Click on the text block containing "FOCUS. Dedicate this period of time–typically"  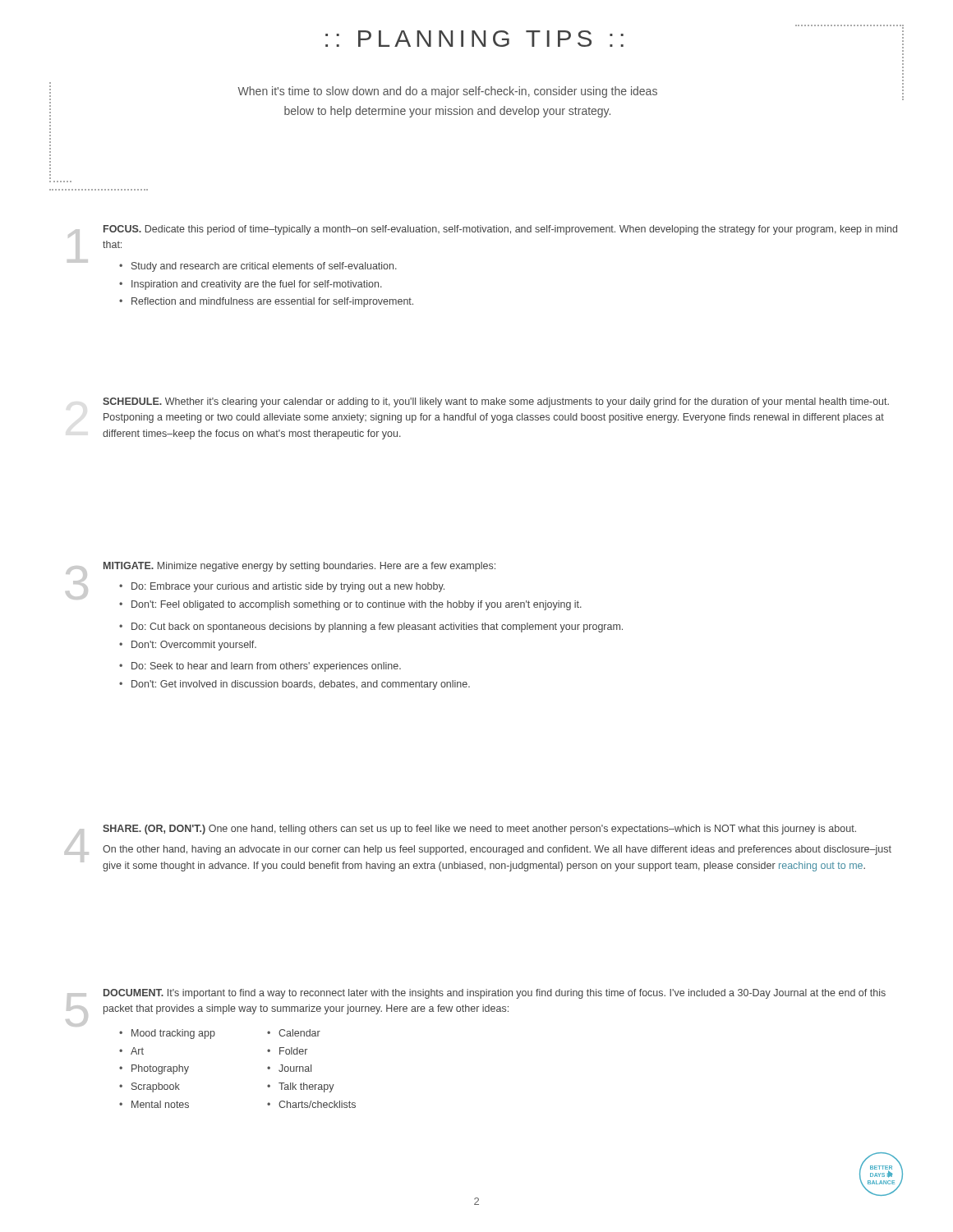pyautogui.click(x=503, y=238)
